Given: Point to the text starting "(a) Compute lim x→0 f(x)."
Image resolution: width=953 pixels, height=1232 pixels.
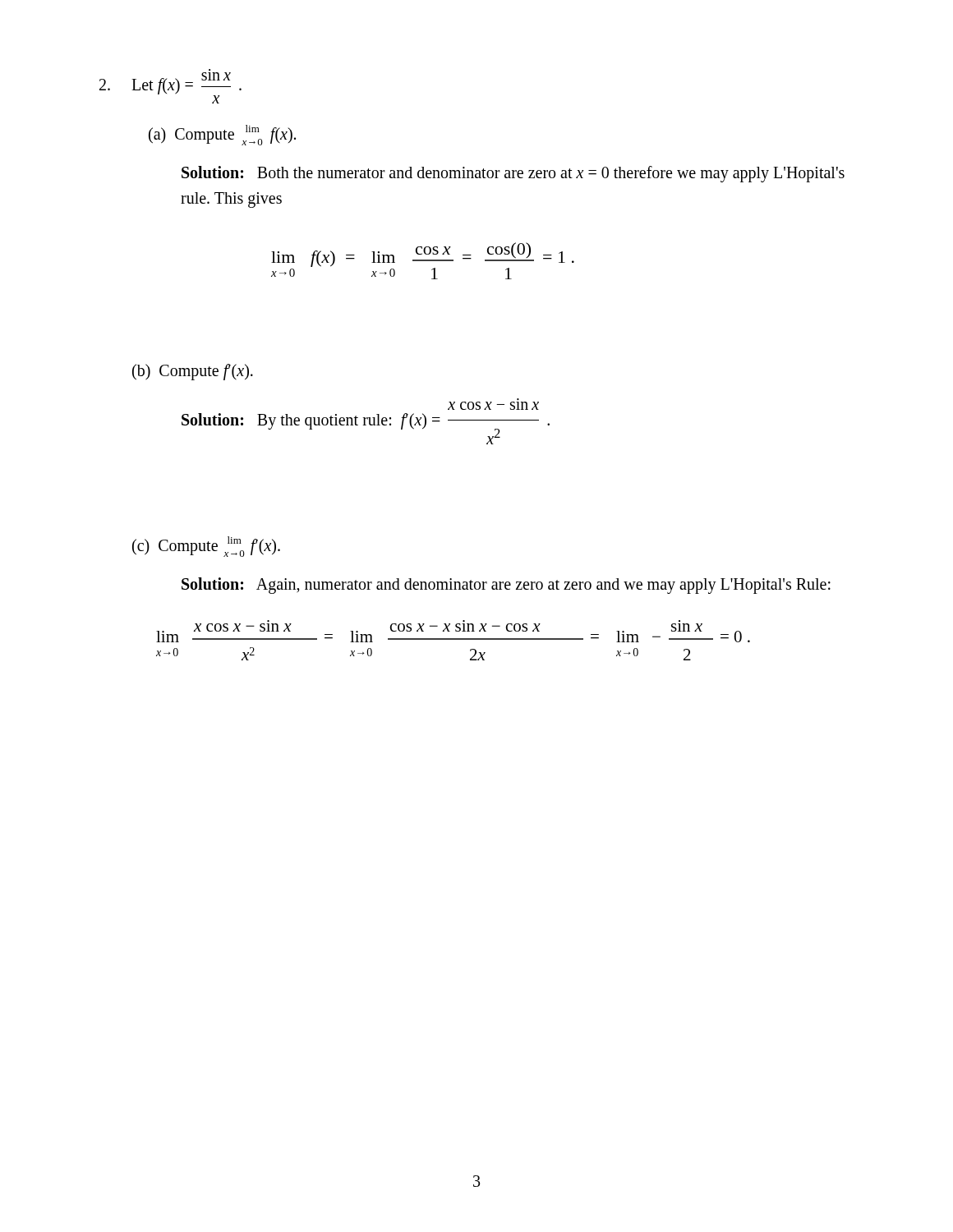Looking at the screenshot, I should point(222,136).
